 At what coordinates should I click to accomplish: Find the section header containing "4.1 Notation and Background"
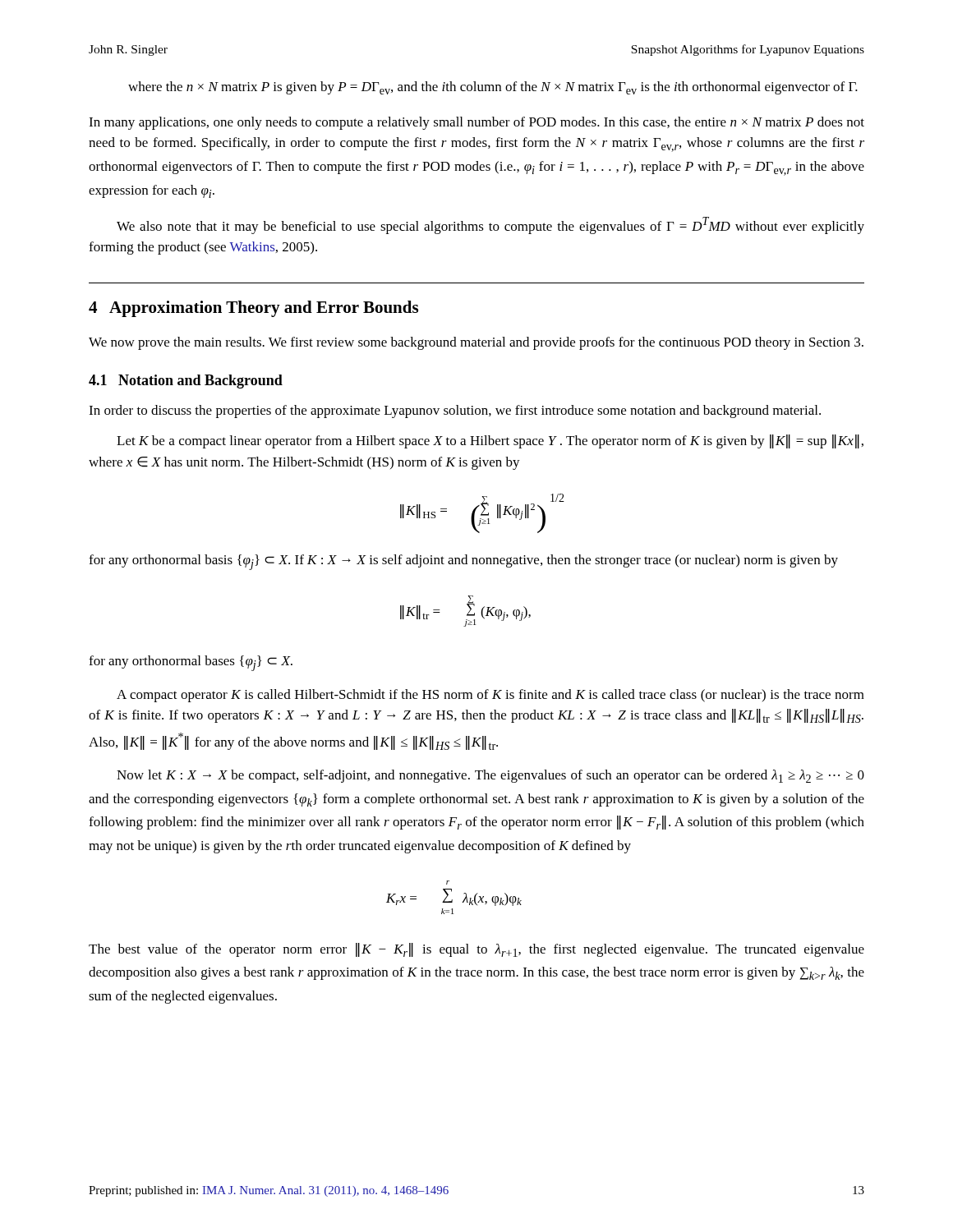186,382
